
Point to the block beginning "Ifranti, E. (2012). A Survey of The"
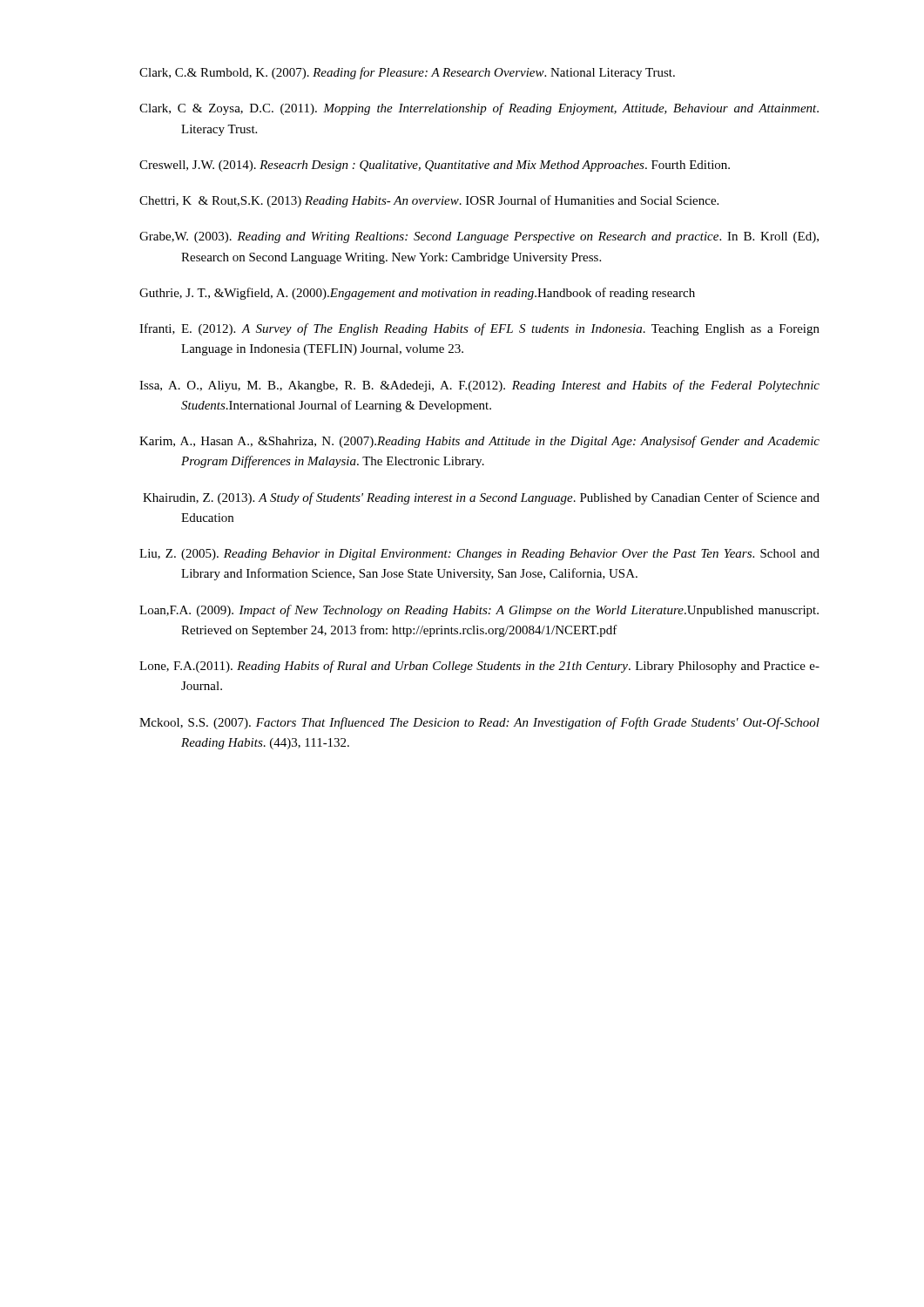click(x=479, y=339)
